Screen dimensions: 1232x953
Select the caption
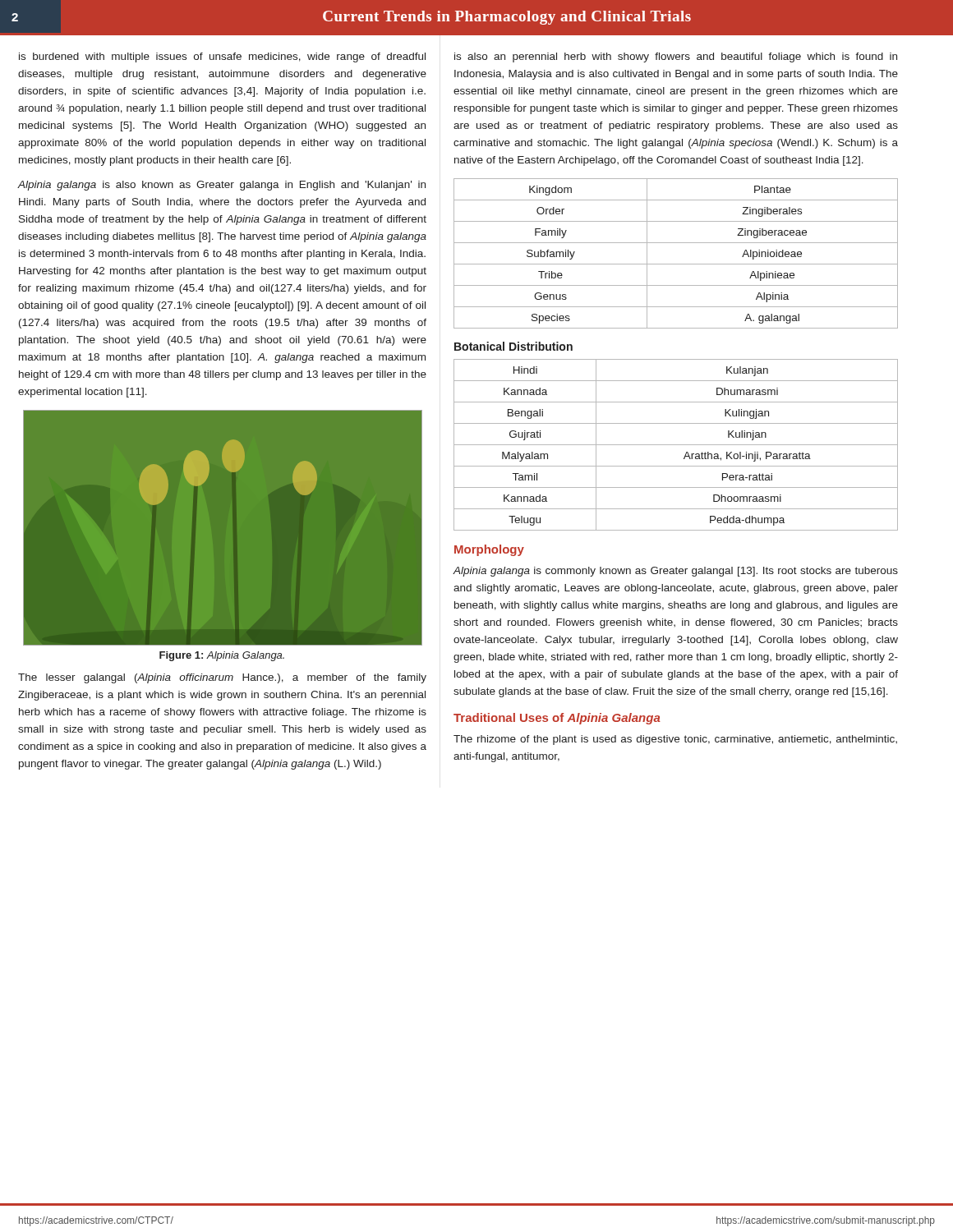(222, 655)
